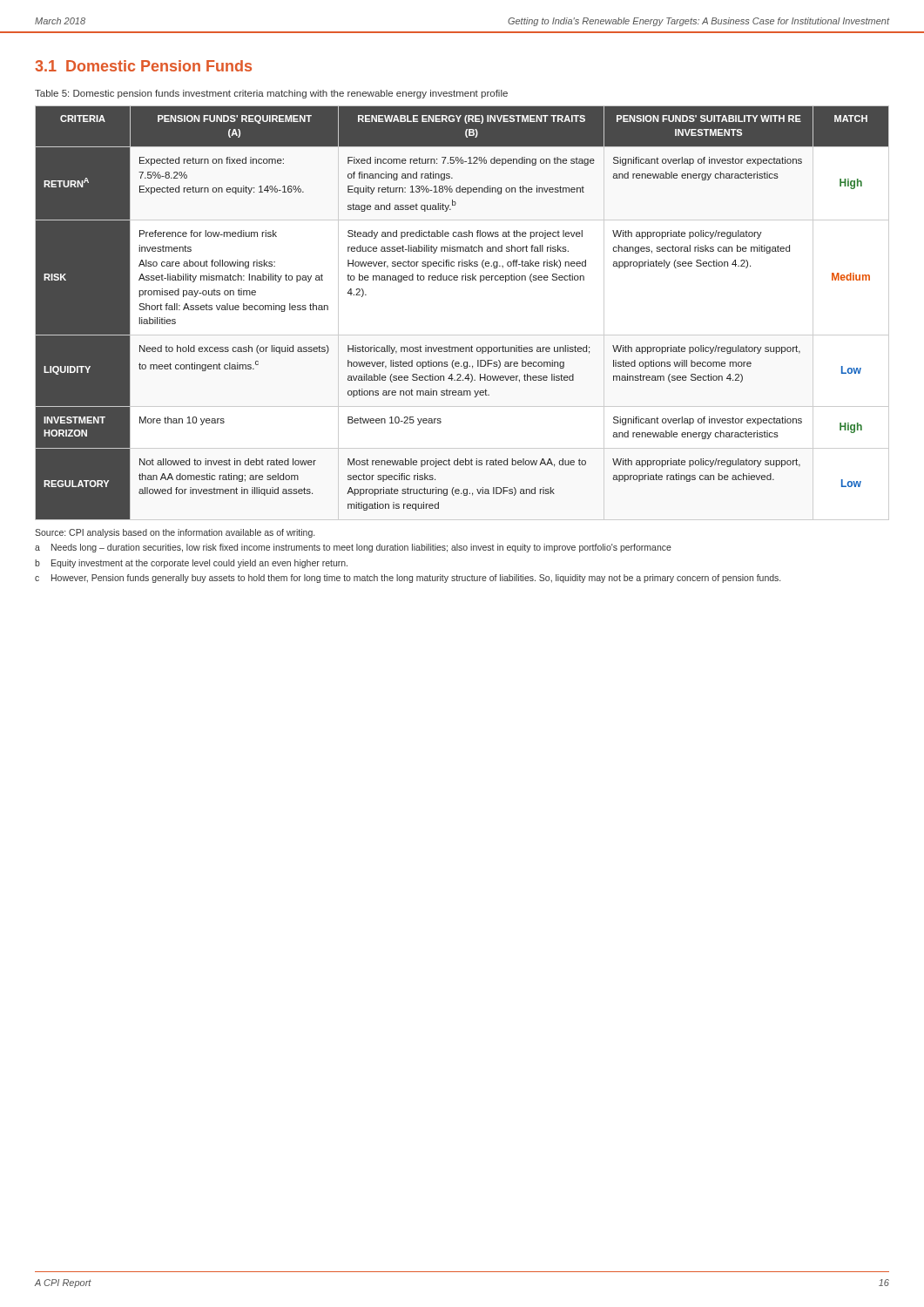Find the table that mentions "Fixed income return: 7.5%-12%"
This screenshot has height=1307, width=924.
coord(462,313)
